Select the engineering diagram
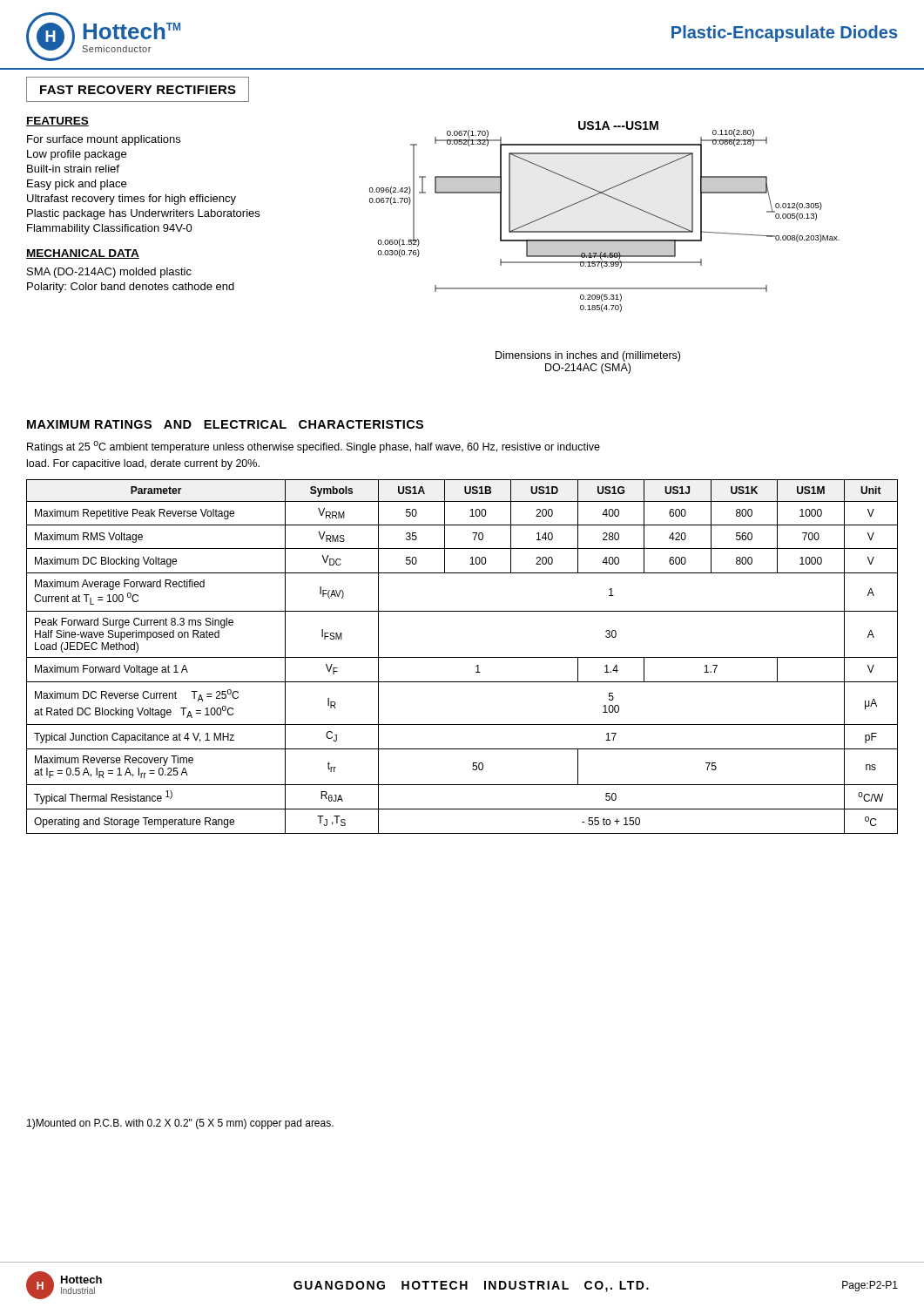Image resolution: width=924 pixels, height=1307 pixels. [x=618, y=249]
